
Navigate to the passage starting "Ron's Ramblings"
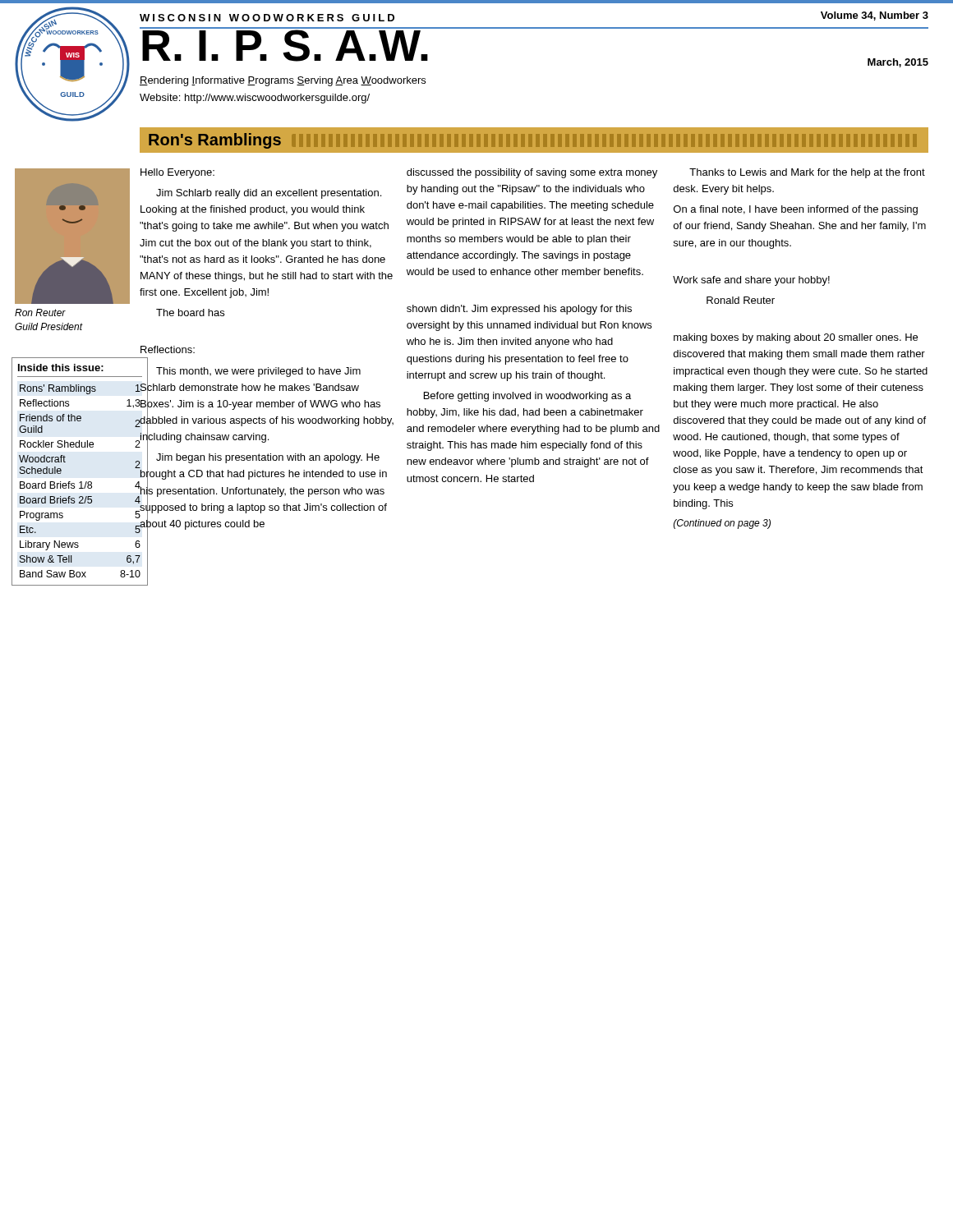[x=215, y=141]
